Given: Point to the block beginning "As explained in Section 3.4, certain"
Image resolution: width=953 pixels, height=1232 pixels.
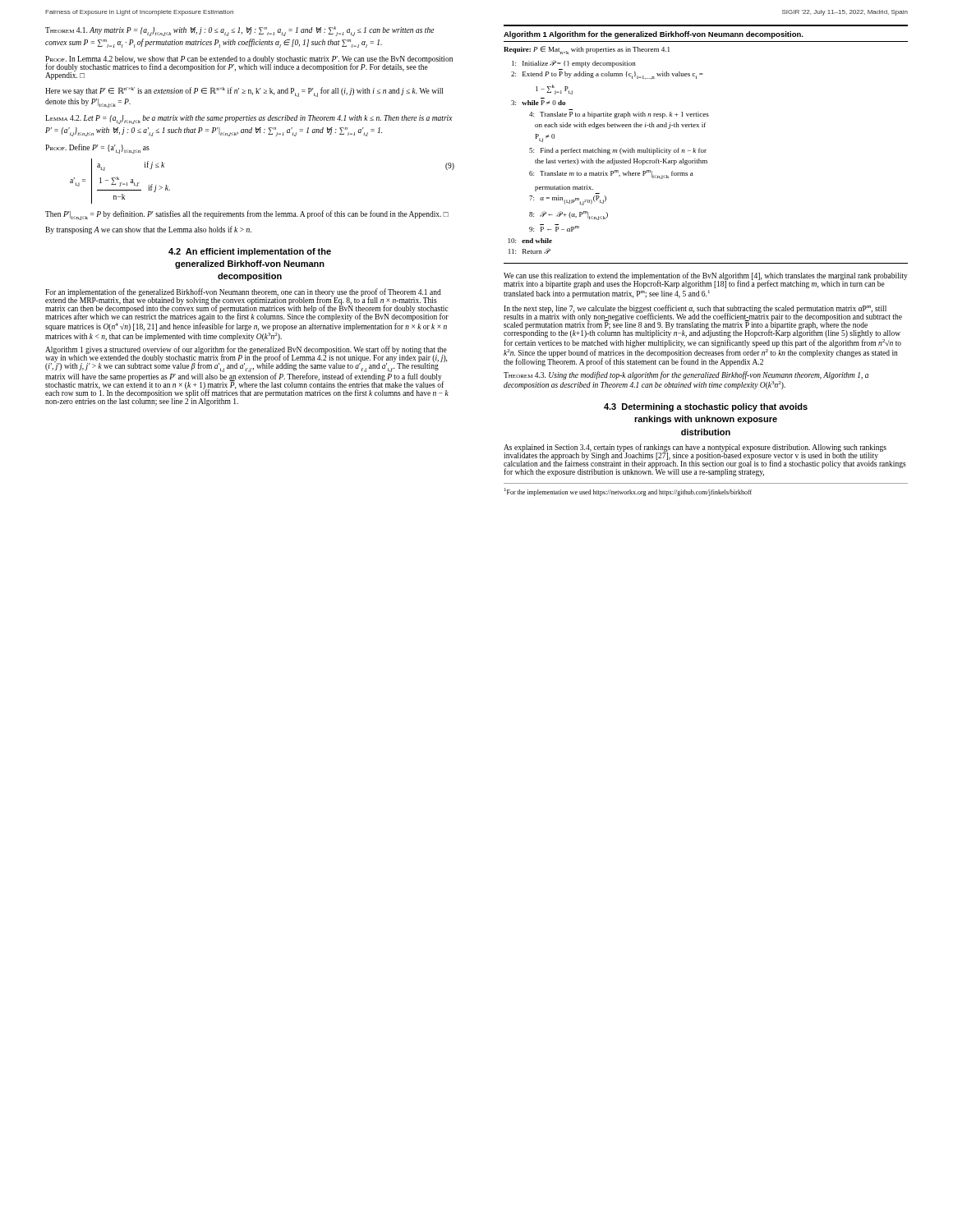Looking at the screenshot, I should [705, 460].
